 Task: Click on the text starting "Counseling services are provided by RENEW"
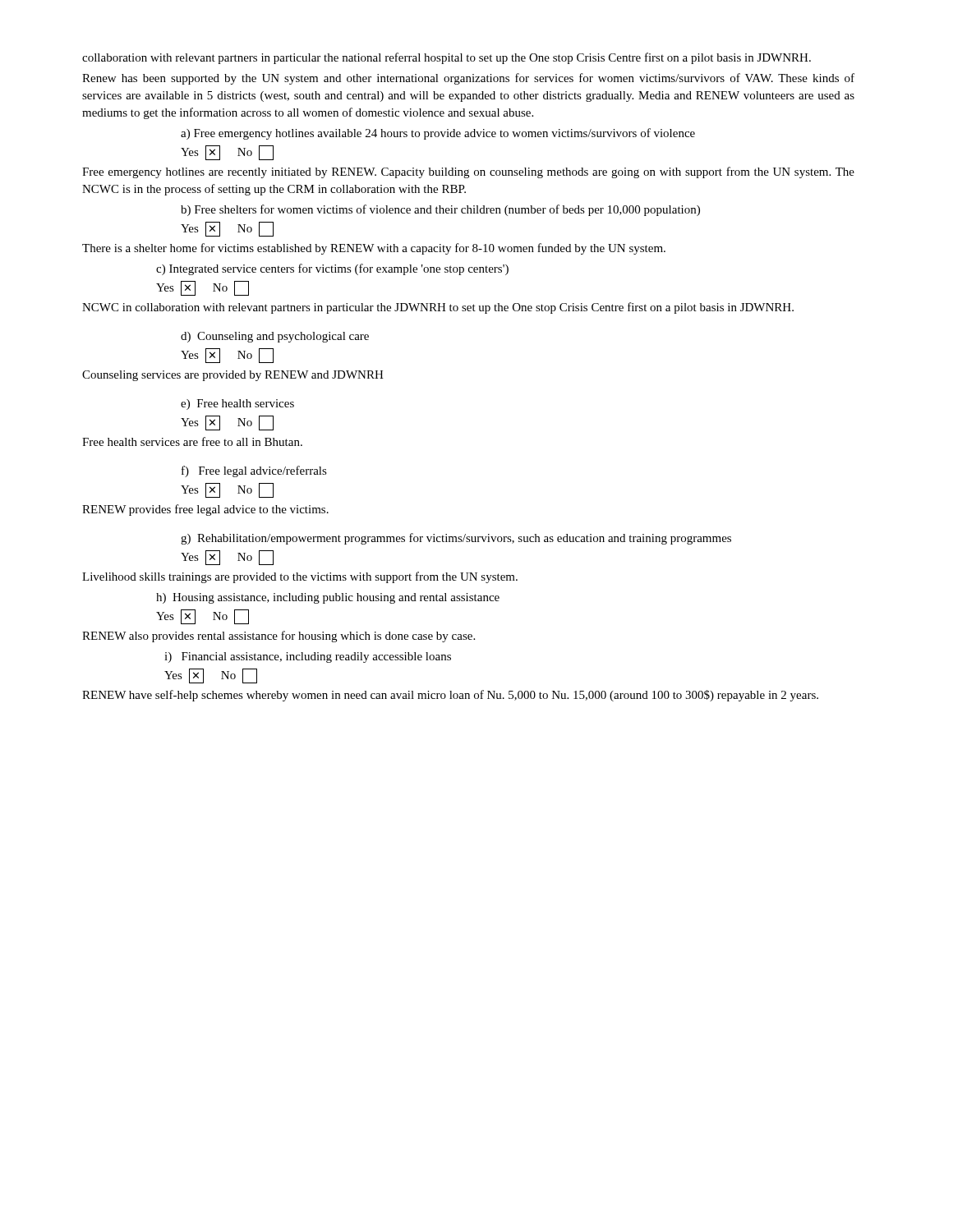pyautogui.click(x=233, y=375)
